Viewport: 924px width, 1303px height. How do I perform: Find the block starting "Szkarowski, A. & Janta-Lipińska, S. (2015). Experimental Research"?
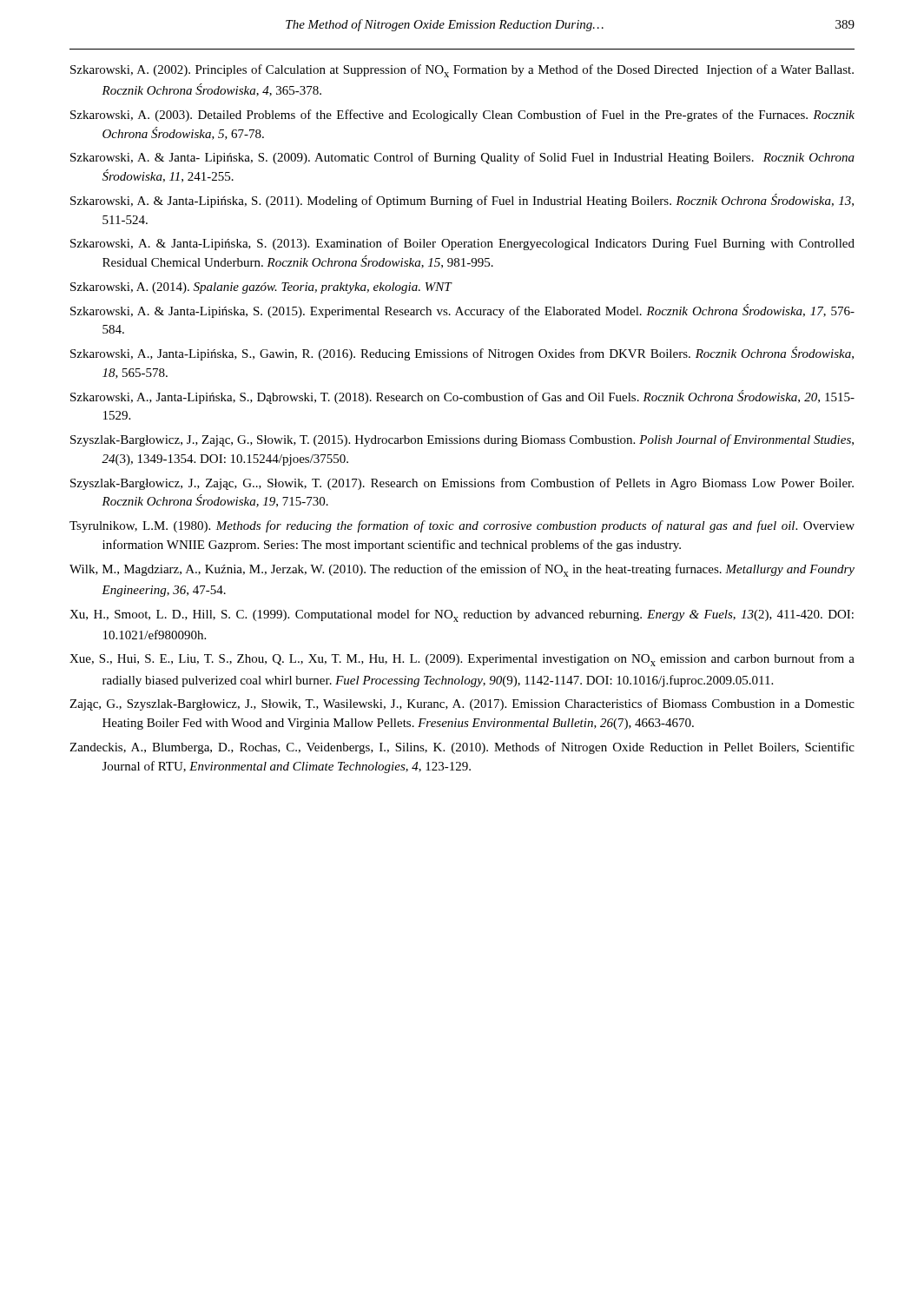click(462, 320)
